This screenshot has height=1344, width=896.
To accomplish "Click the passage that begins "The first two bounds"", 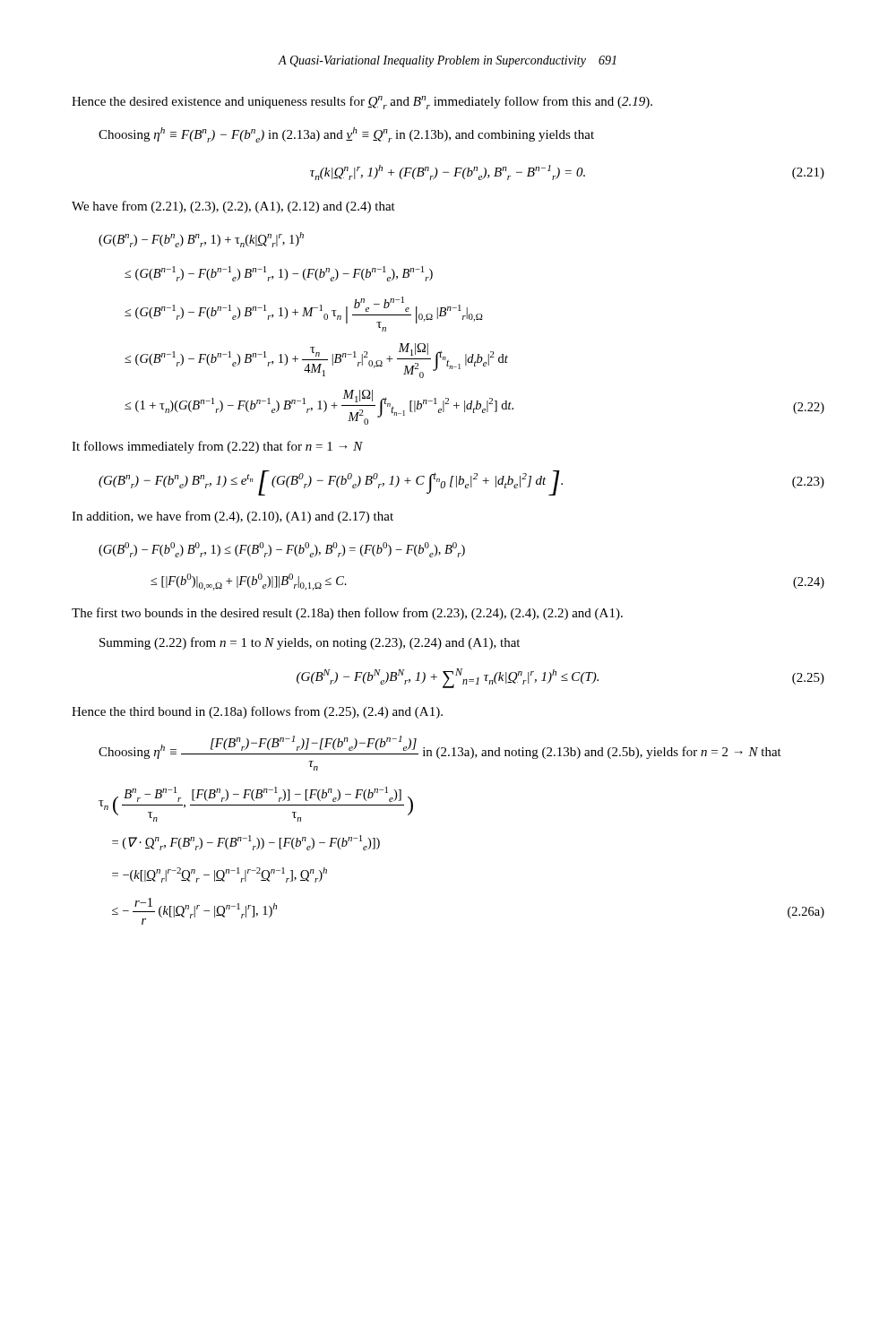I will point(348,613).
